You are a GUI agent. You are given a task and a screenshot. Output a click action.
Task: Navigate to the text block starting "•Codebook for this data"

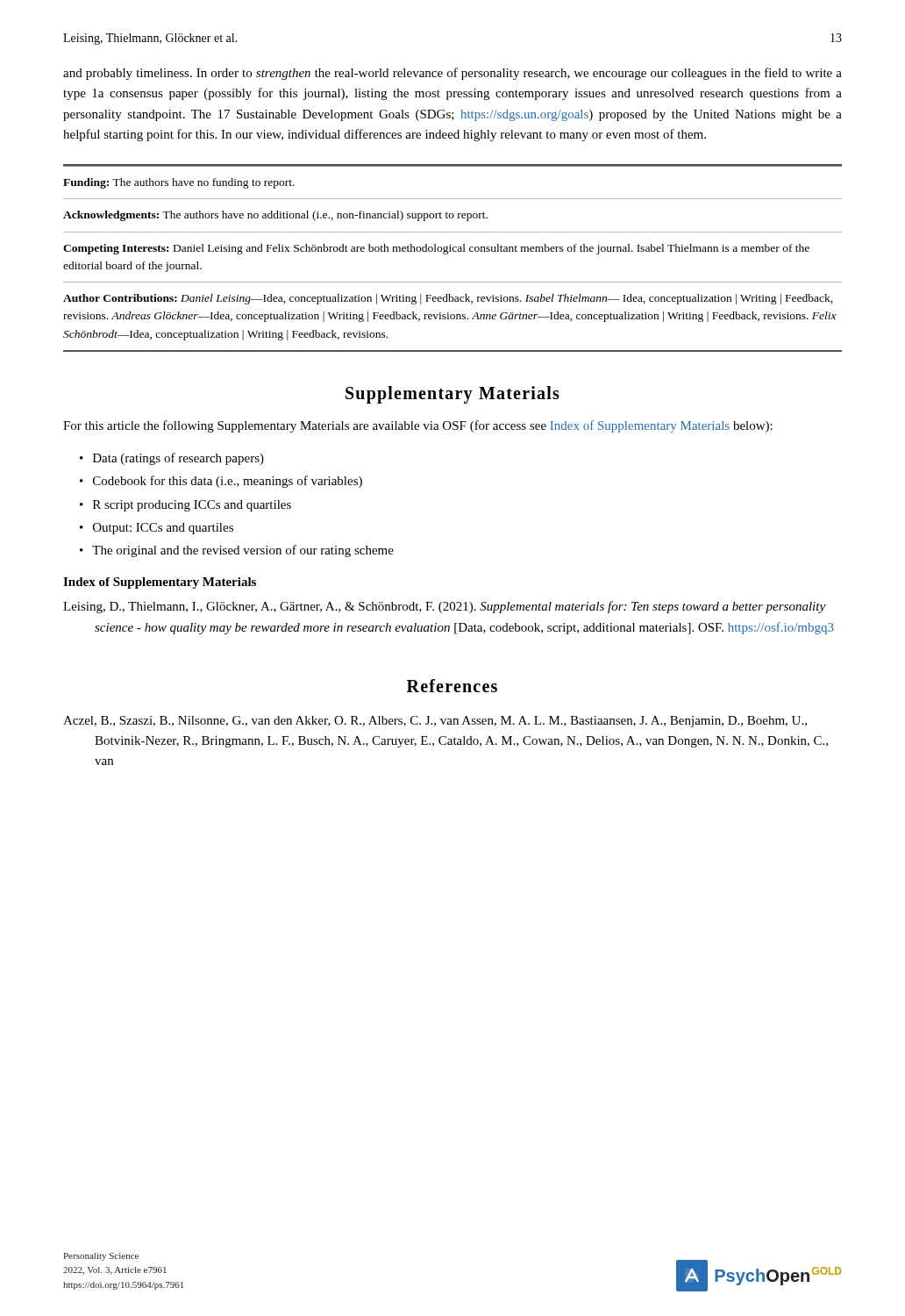click(x=221, y=482)
